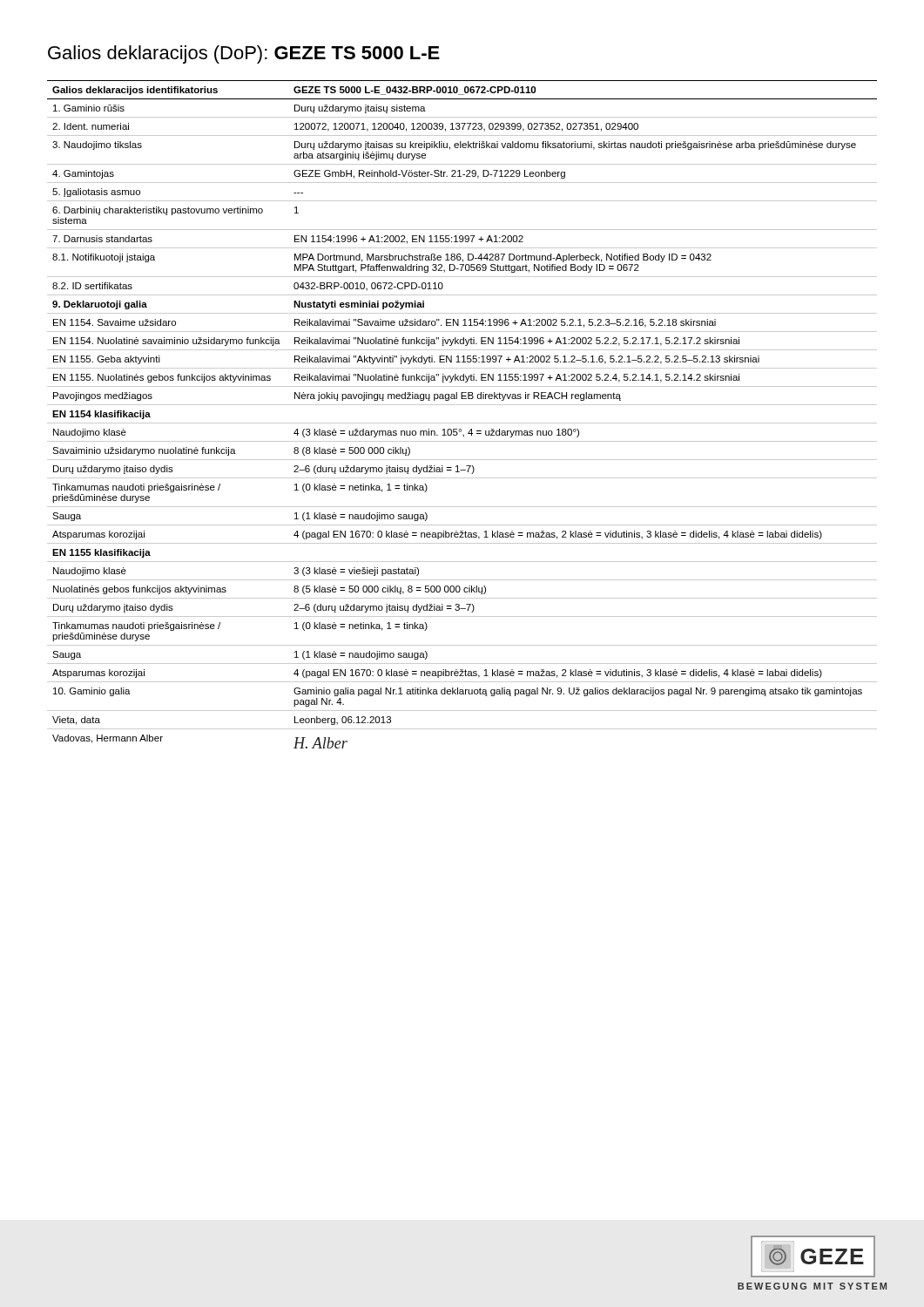Select the logo
Viewport: 924px width, 1307px height.
pos(813,1263)
